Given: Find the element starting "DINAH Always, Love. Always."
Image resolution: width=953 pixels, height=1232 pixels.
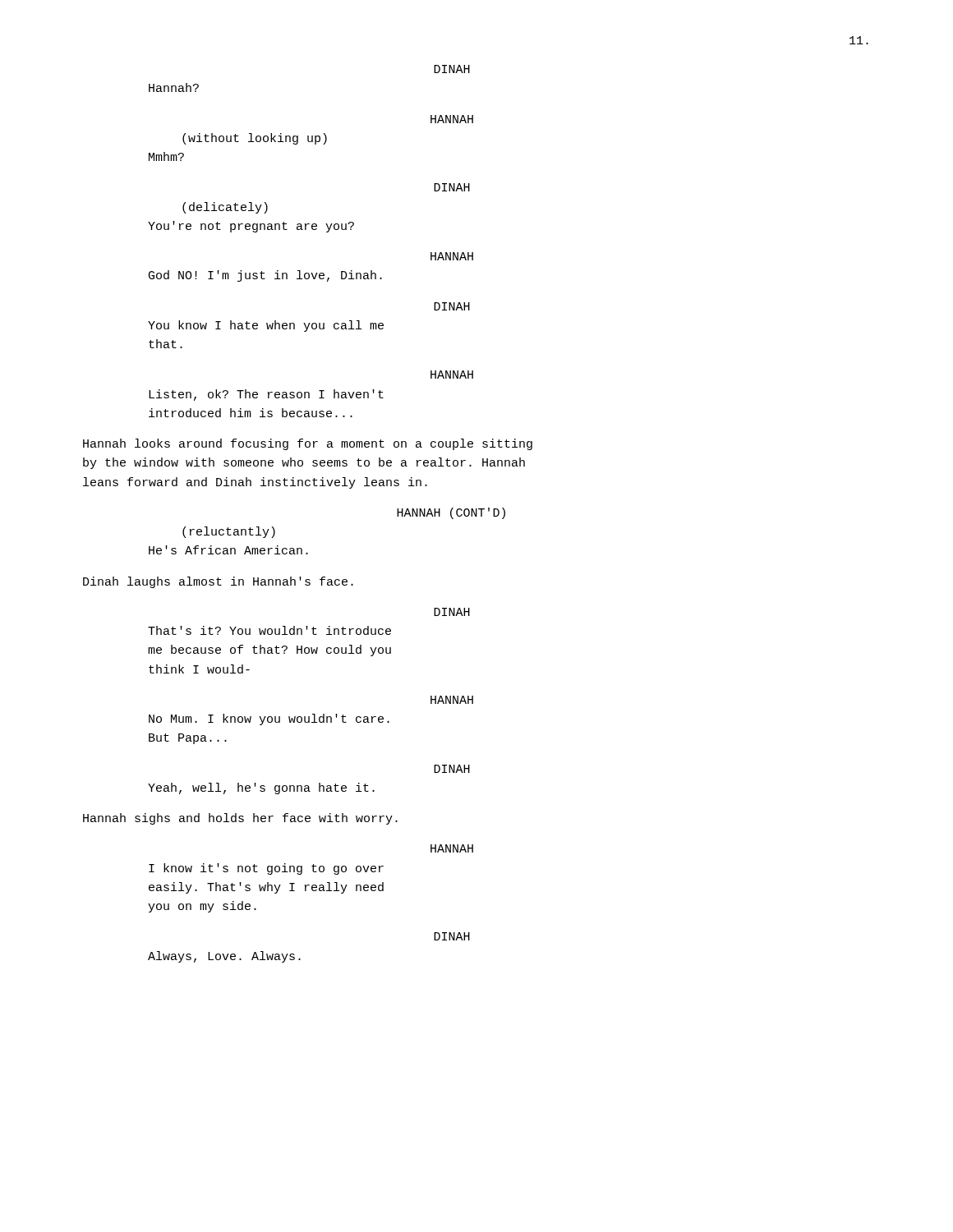Looking at the screenshot, I should click(452, 947).
